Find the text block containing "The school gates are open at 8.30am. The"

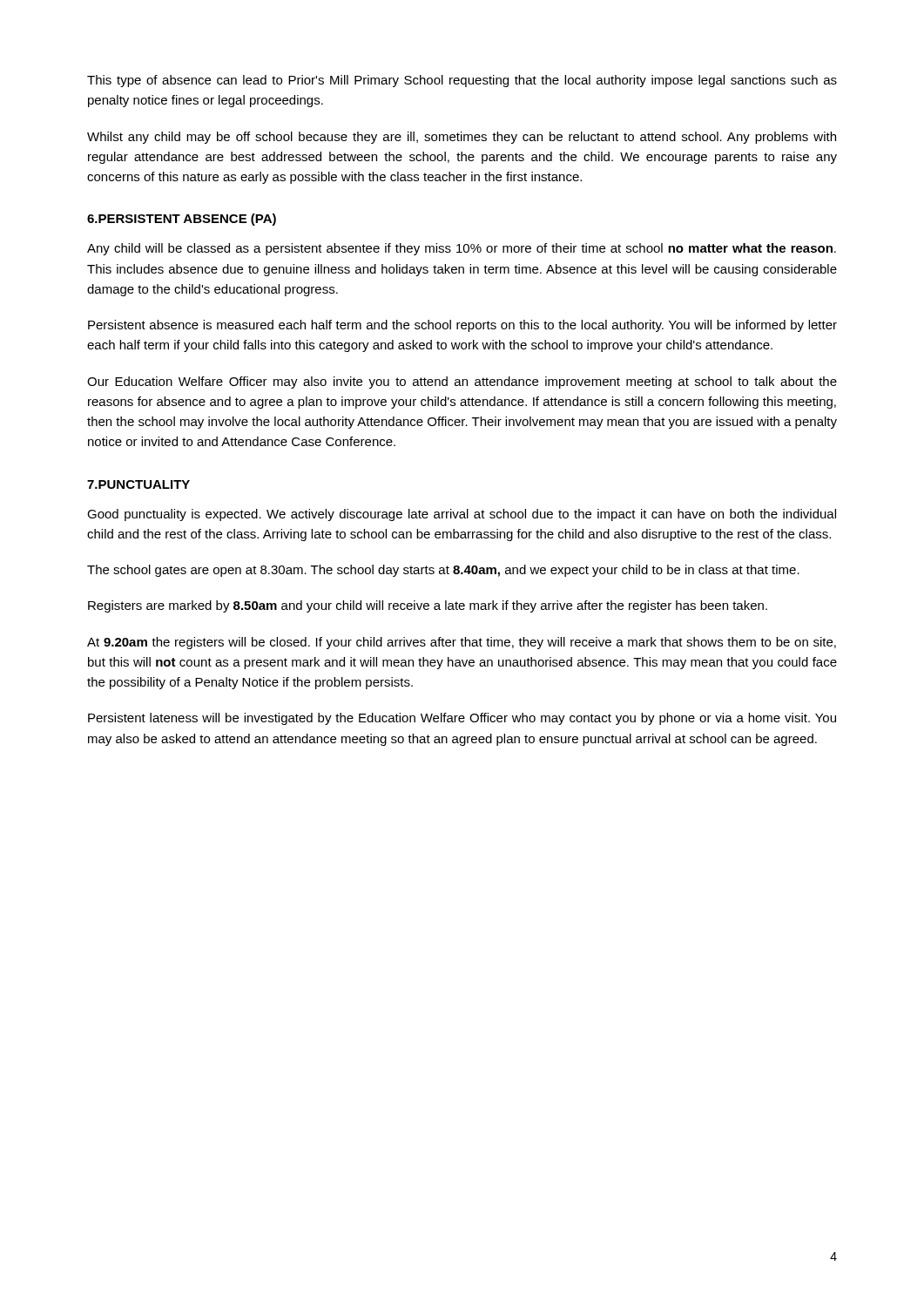pos(444,569)
